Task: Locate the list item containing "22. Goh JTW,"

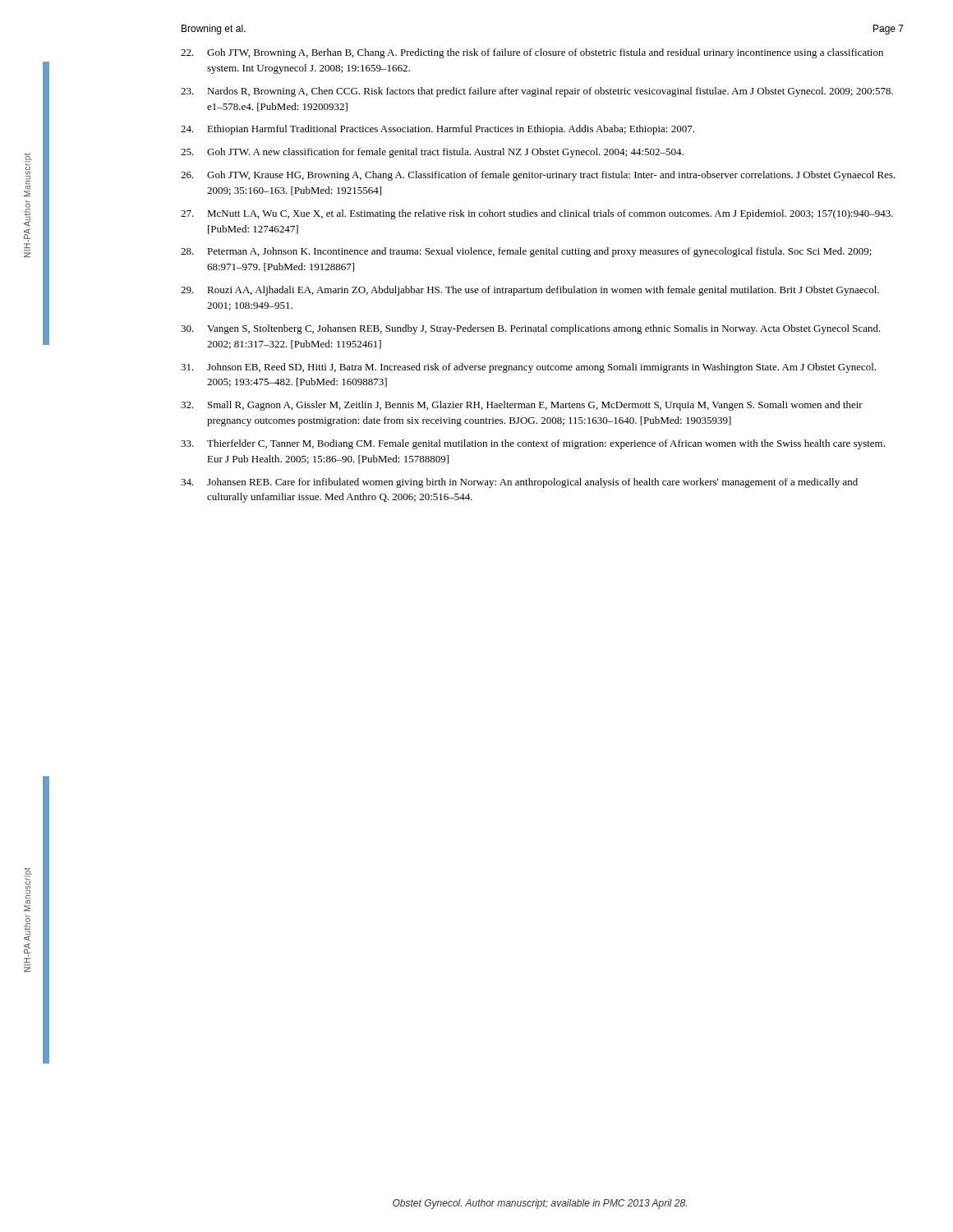Action: coord(540,61)
